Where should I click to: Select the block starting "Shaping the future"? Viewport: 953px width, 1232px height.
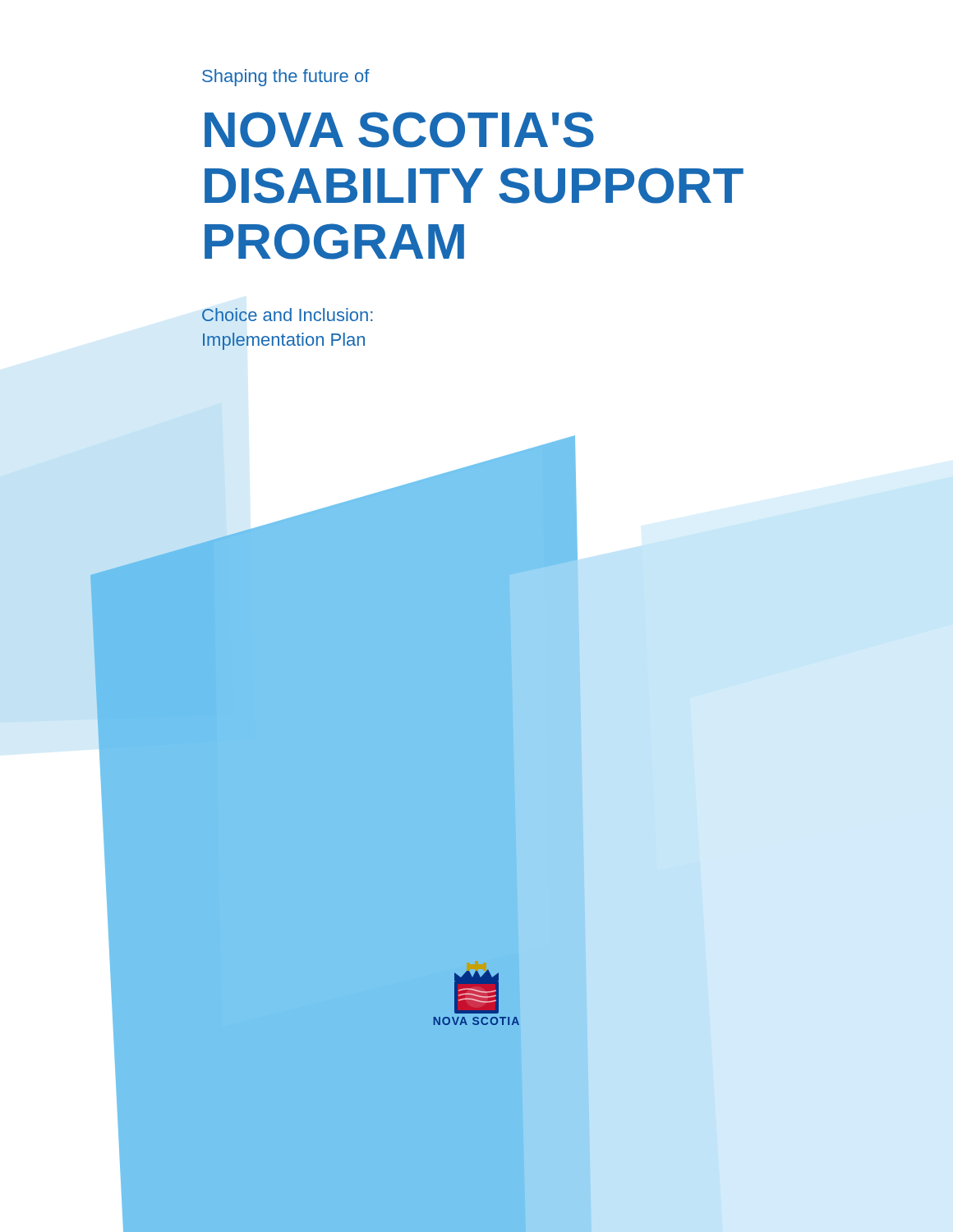(x=285, y=76)
